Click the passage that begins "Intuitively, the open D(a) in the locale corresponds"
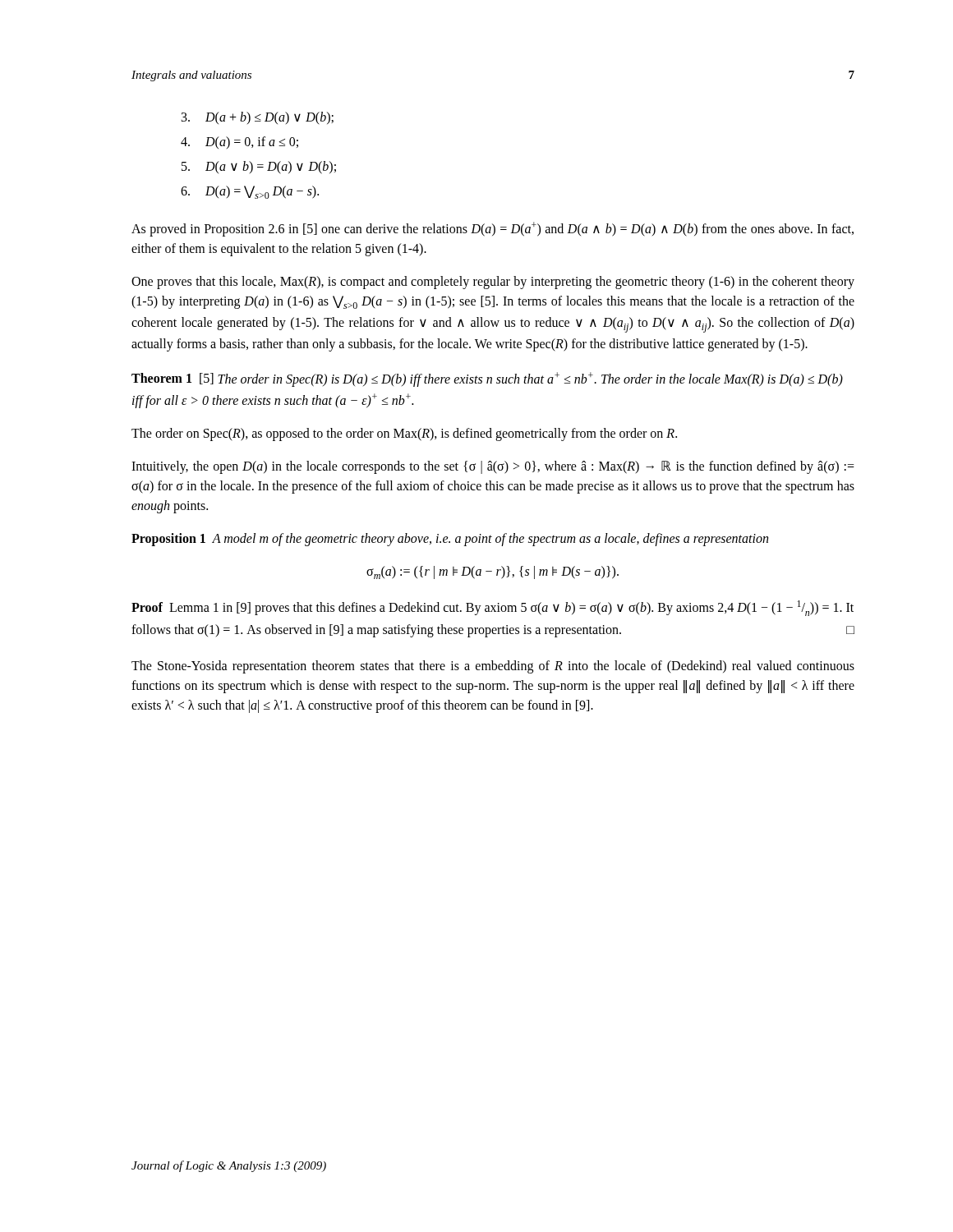The width and height of the screenshot is (953, 1232). (x=493, y=486)
